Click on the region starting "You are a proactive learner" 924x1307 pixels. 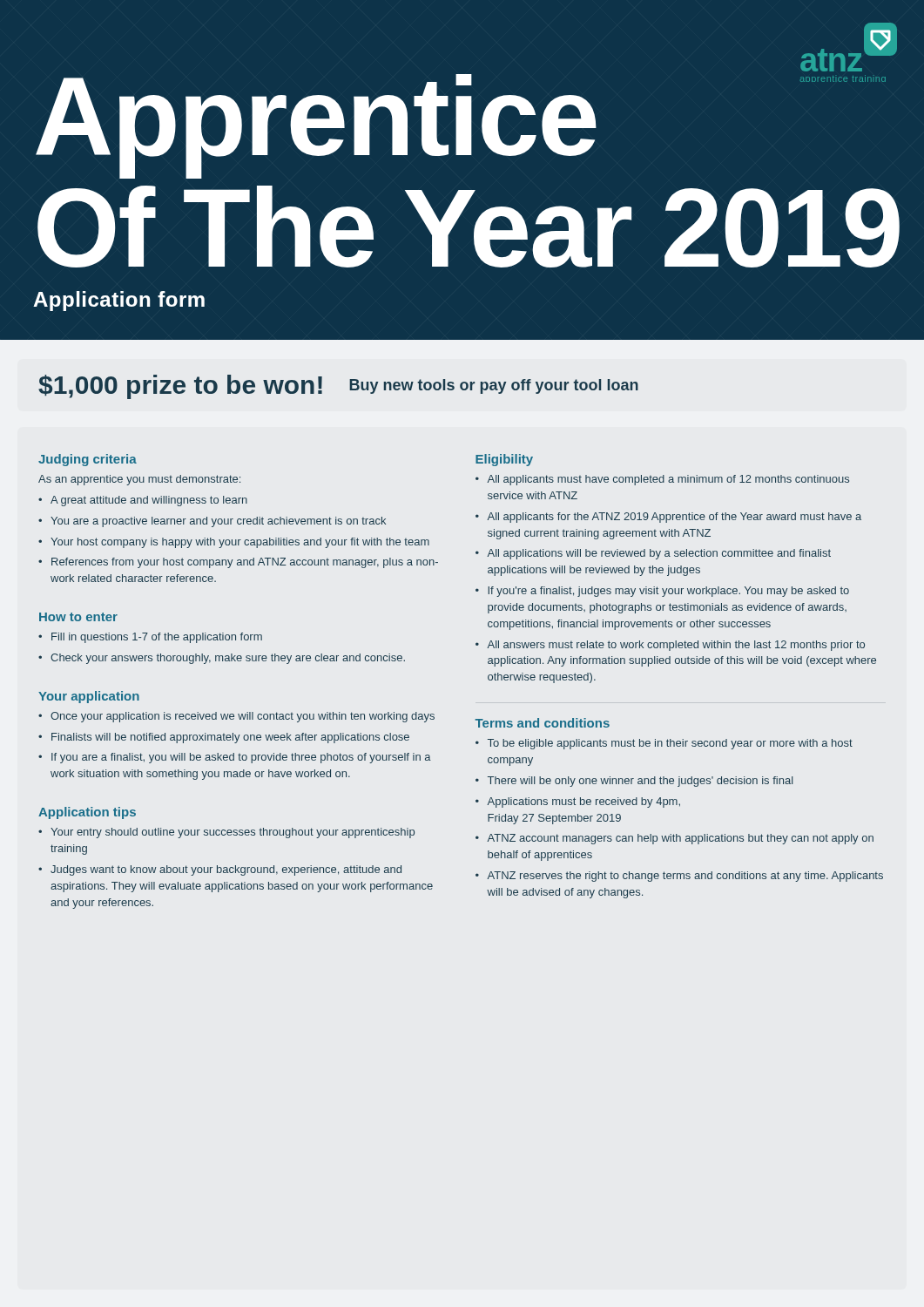click(x=218, y=520)
